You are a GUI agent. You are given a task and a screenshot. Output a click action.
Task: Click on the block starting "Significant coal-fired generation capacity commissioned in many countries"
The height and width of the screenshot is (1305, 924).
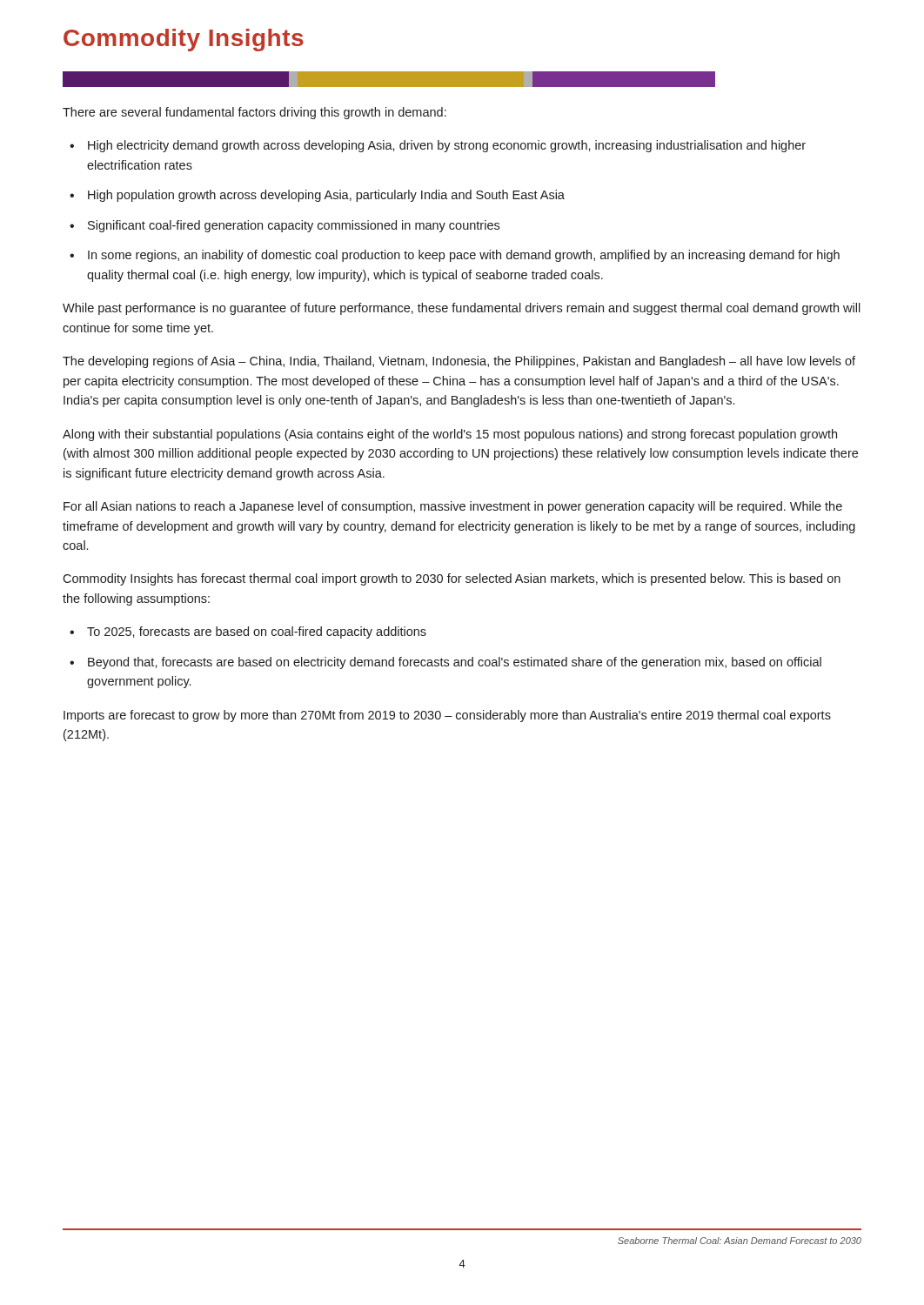point(294,225)
